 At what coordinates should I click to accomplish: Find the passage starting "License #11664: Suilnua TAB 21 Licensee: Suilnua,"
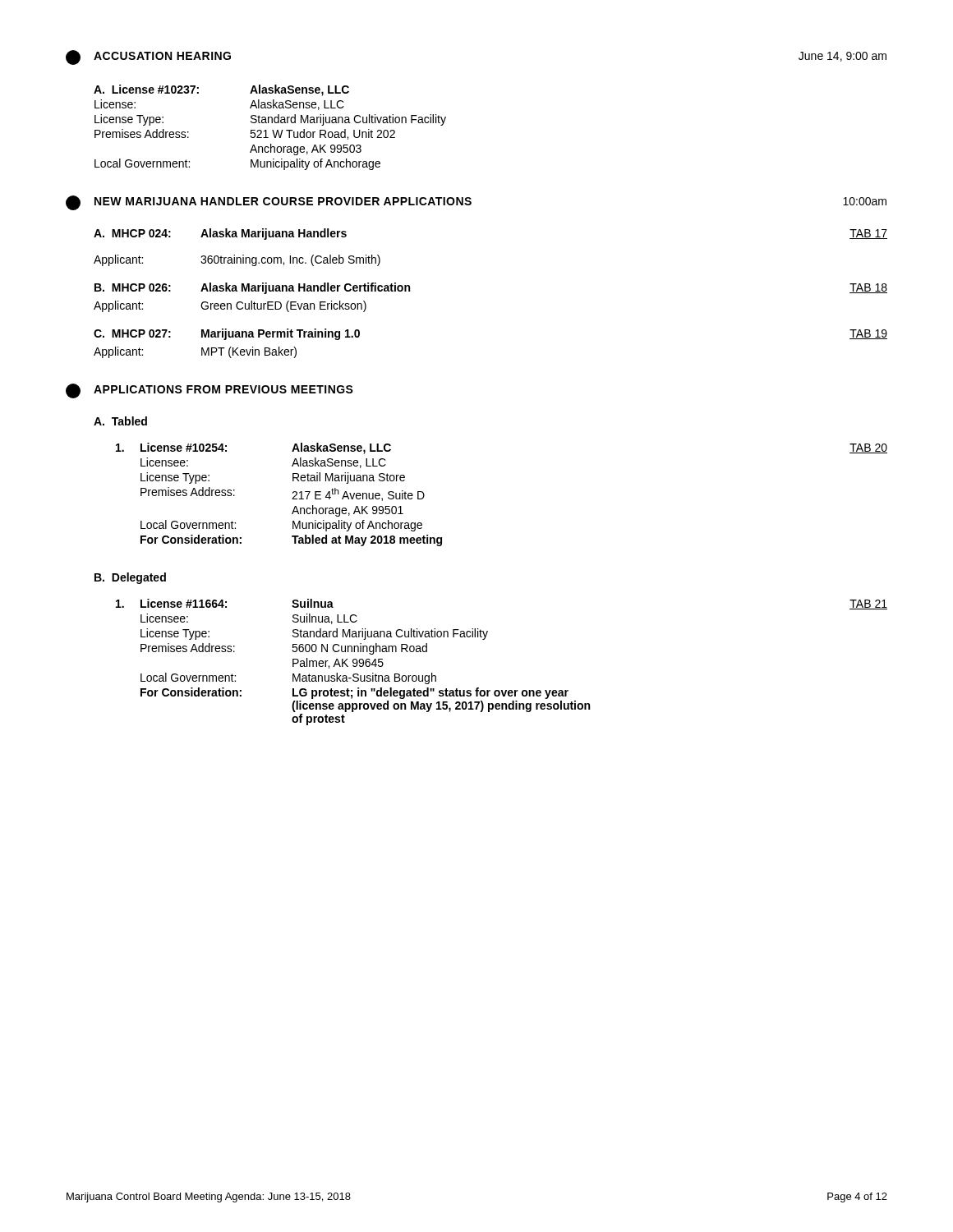pos(180,604)
